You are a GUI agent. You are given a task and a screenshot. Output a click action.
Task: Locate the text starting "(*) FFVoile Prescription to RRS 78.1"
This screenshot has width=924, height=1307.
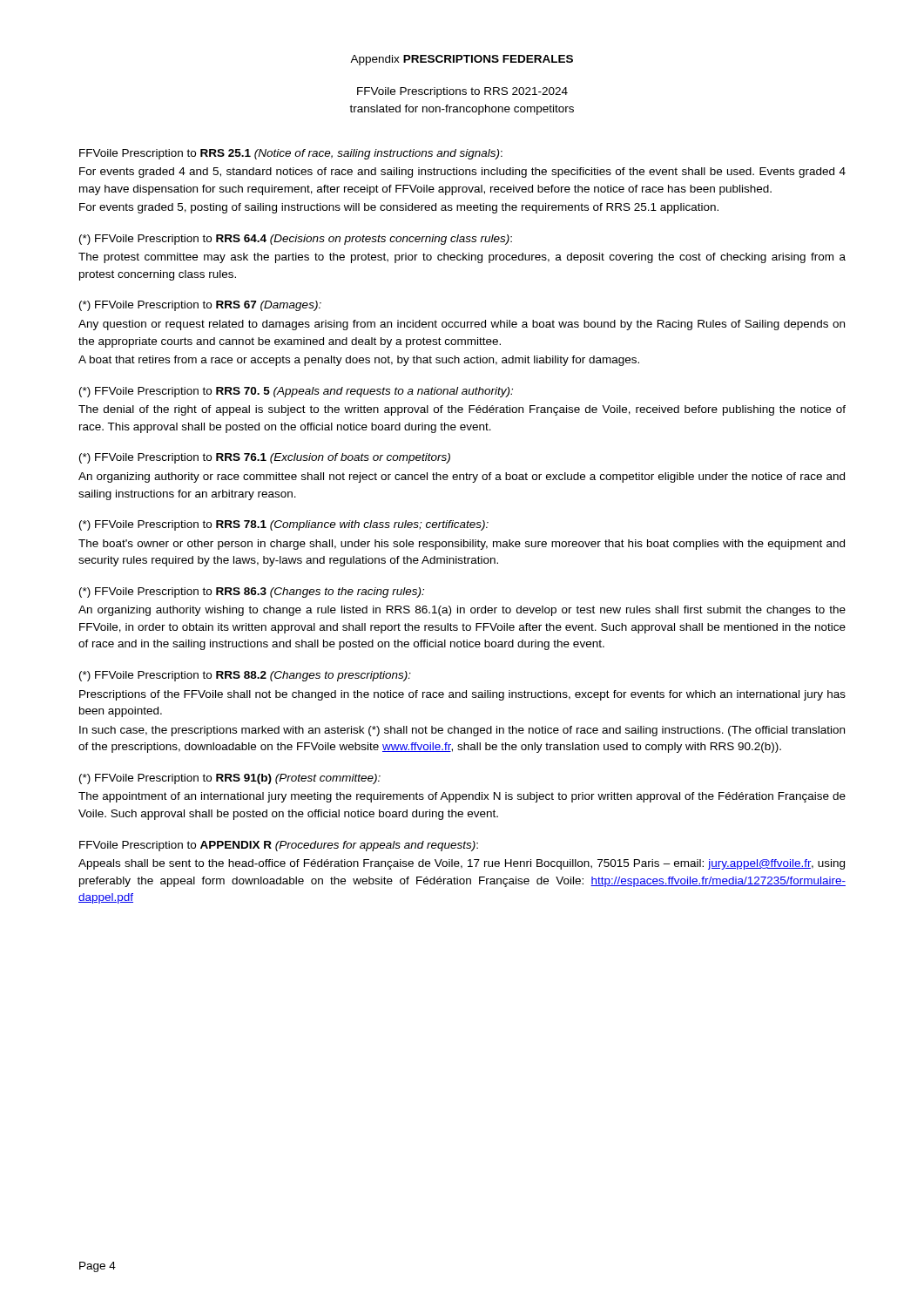click(462, 542)
